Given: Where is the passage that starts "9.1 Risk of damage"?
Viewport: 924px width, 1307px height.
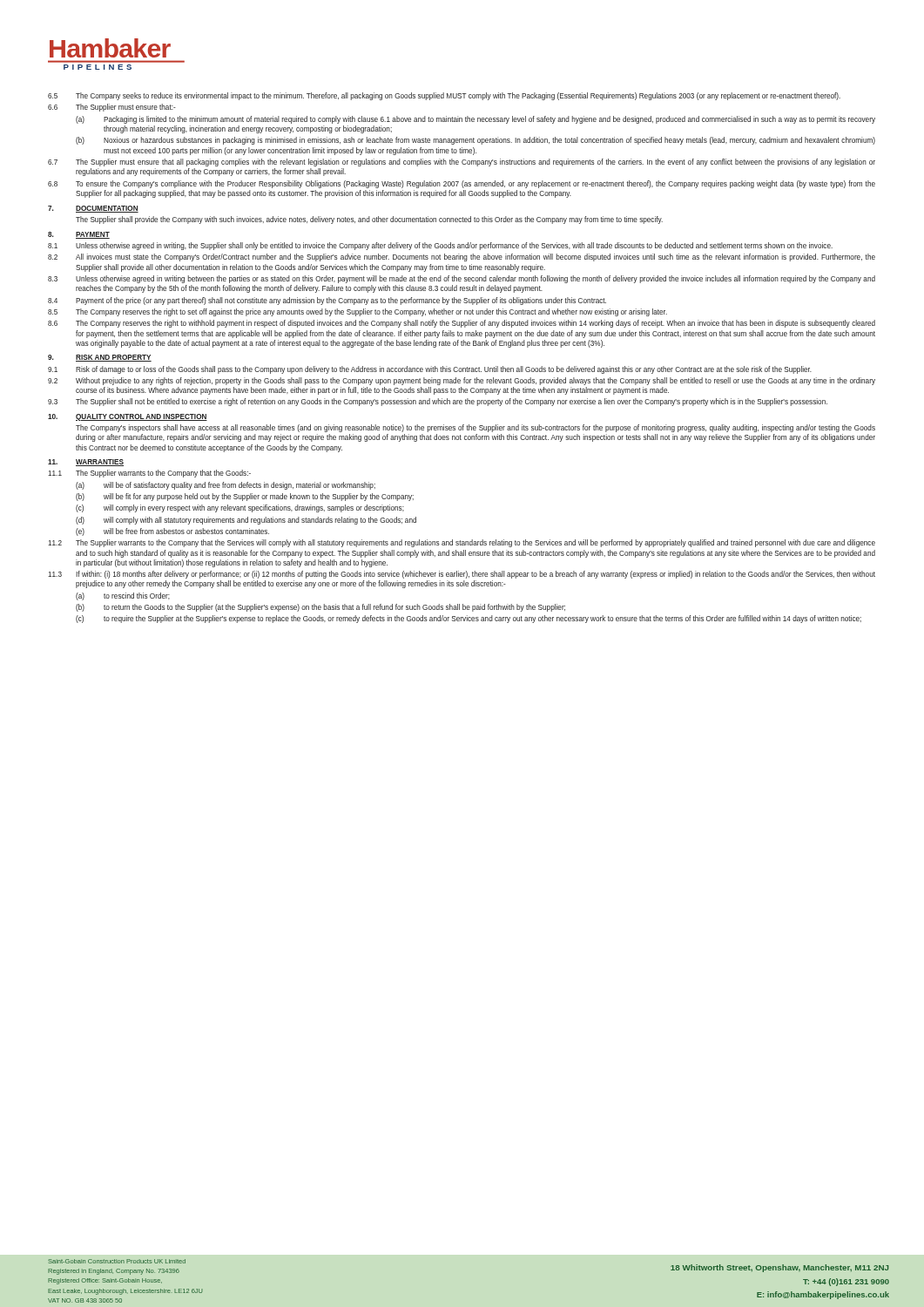Looking at the screenshot, I should pos(462,370).
